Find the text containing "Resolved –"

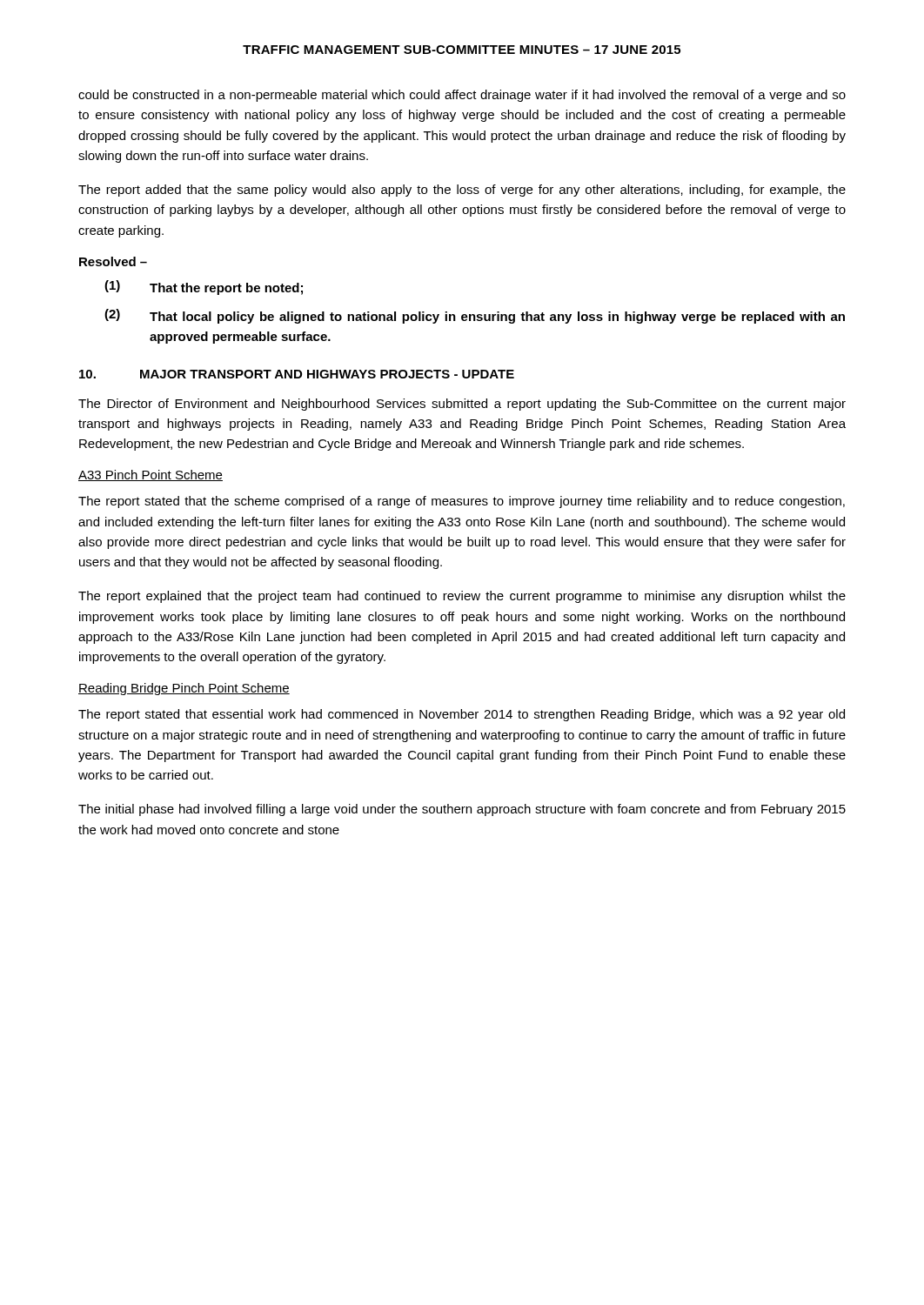[x=113, y=261]
